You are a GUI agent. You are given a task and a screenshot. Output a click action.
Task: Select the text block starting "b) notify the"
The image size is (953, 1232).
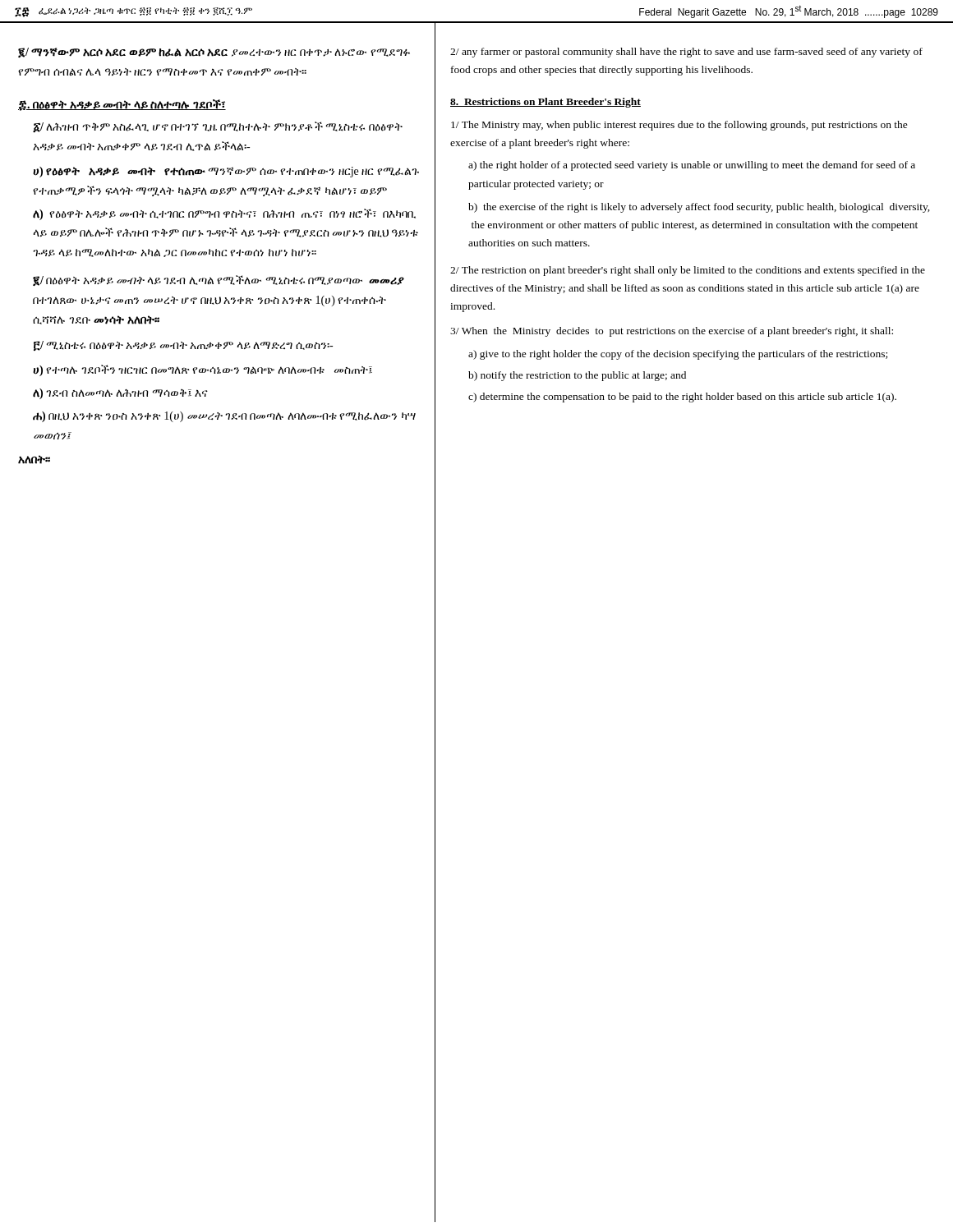click(x=577, y=375)
